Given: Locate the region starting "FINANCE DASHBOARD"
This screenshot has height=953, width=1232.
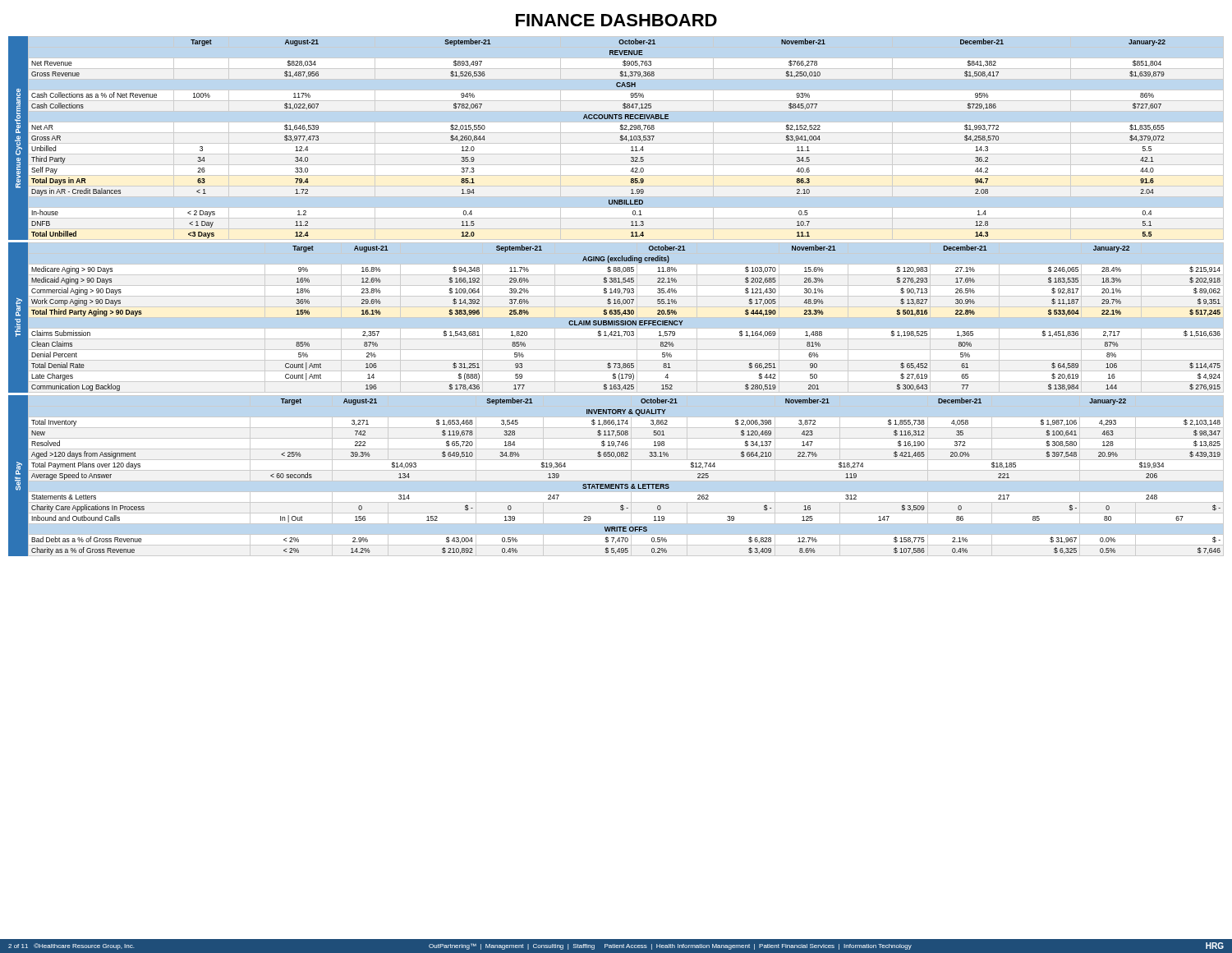Looking at the screenshot, I should [x=616, y=20].
